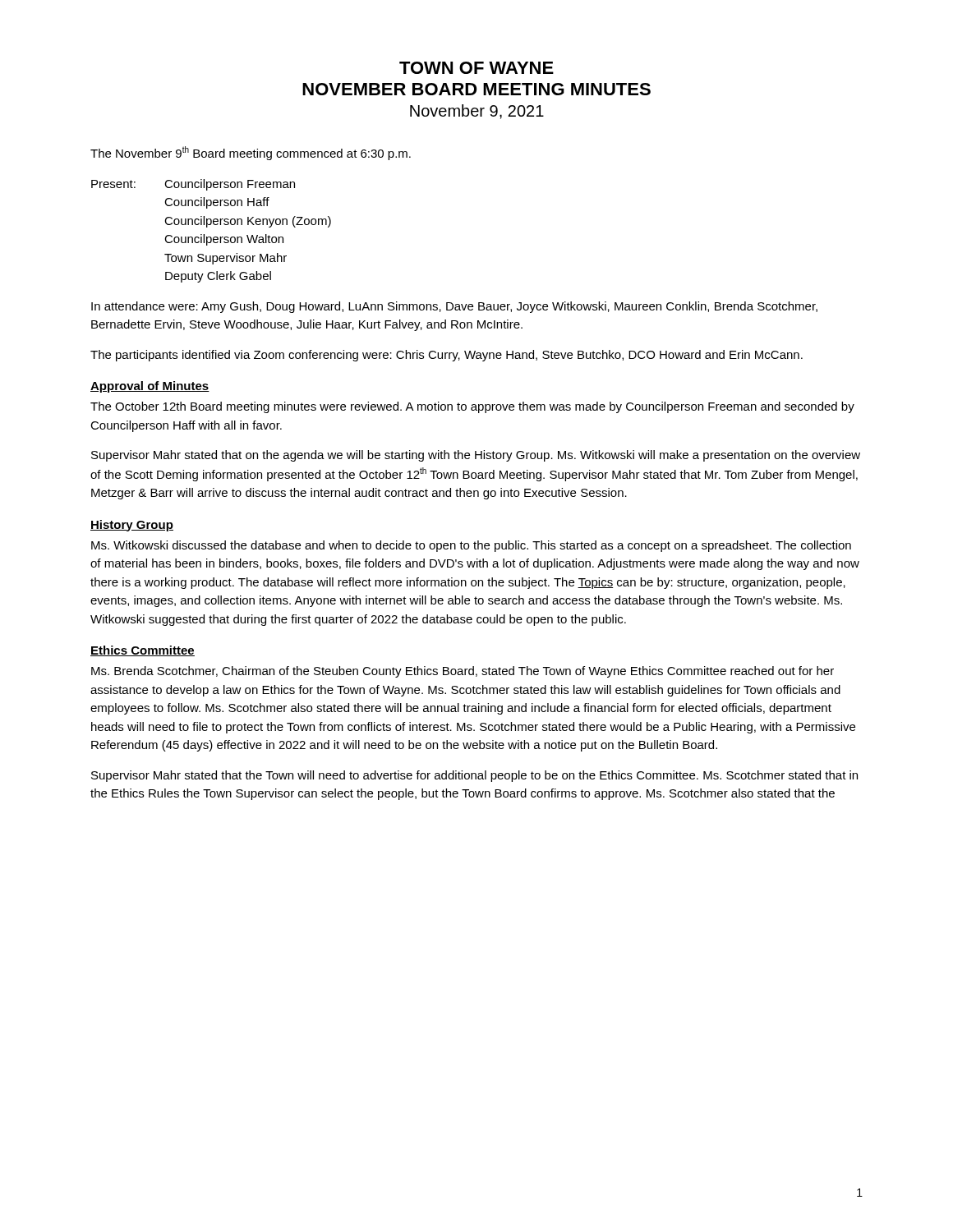The image size is (953, 1232).
Task: Point to the block beginning "In attendance were: Amy"
Action: tap(476, 315)
